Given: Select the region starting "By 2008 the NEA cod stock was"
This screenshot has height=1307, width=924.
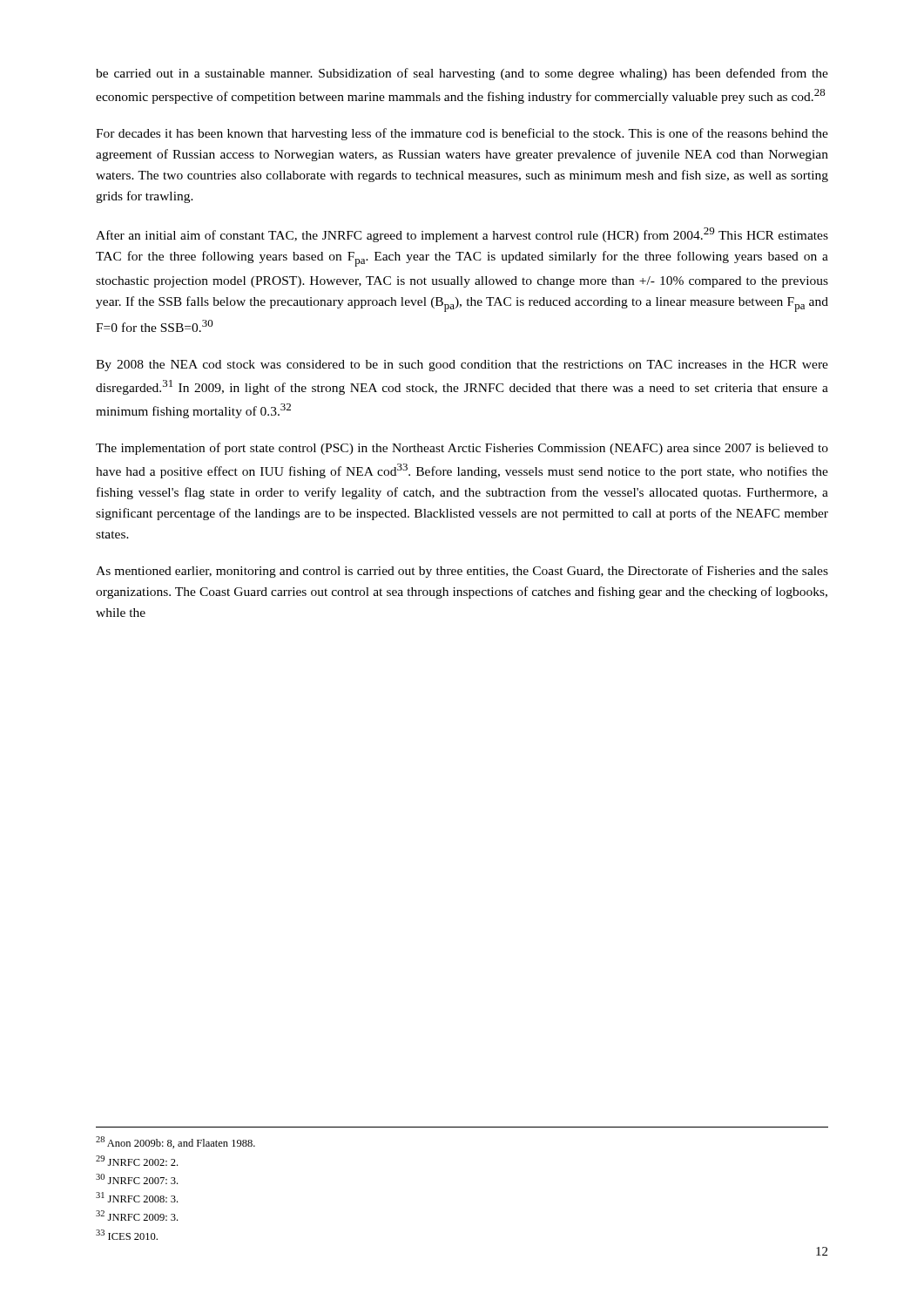Looking at the screenshot, I should (x=462, y=387).
